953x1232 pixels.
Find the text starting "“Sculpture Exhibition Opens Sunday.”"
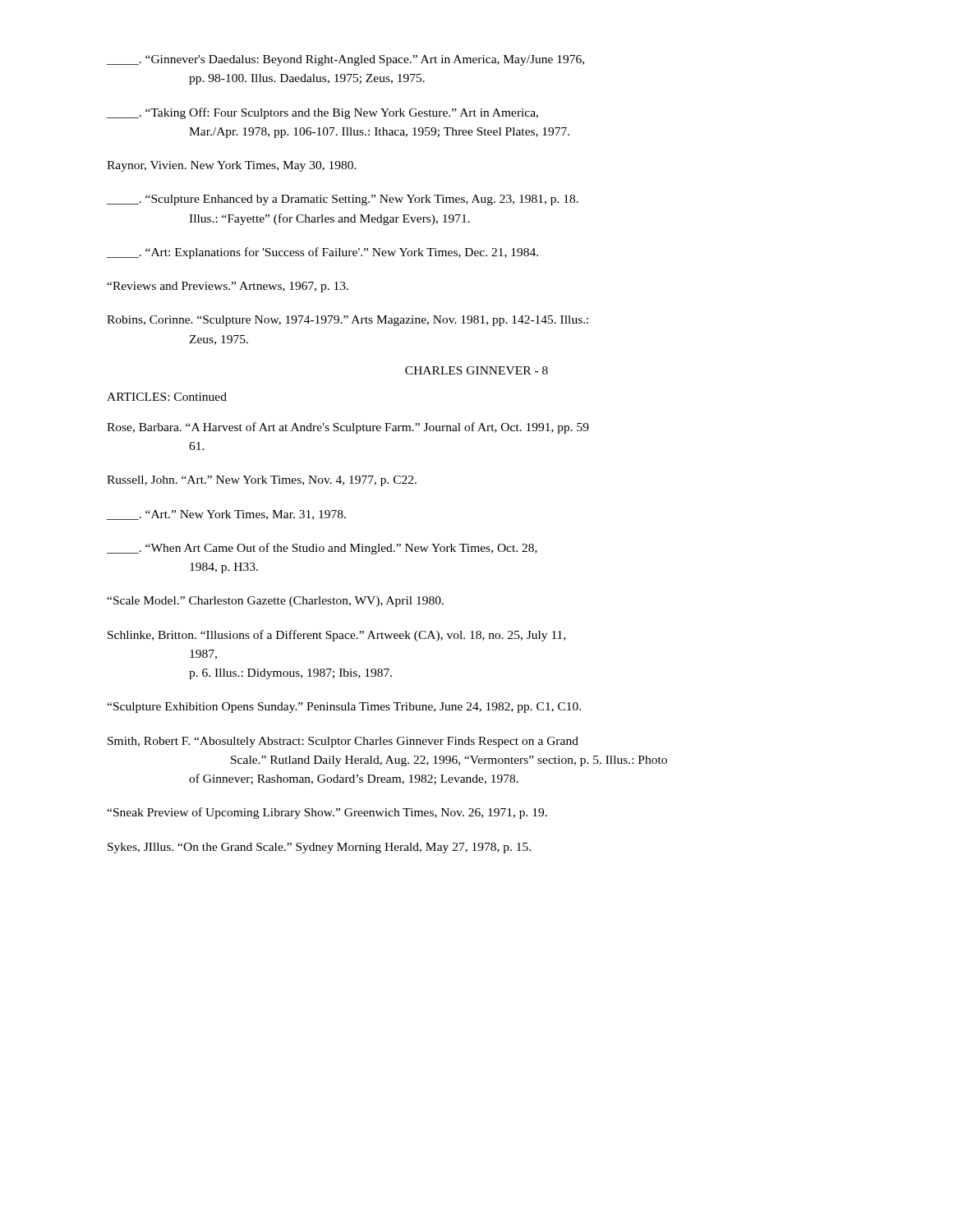click(344, 706)
